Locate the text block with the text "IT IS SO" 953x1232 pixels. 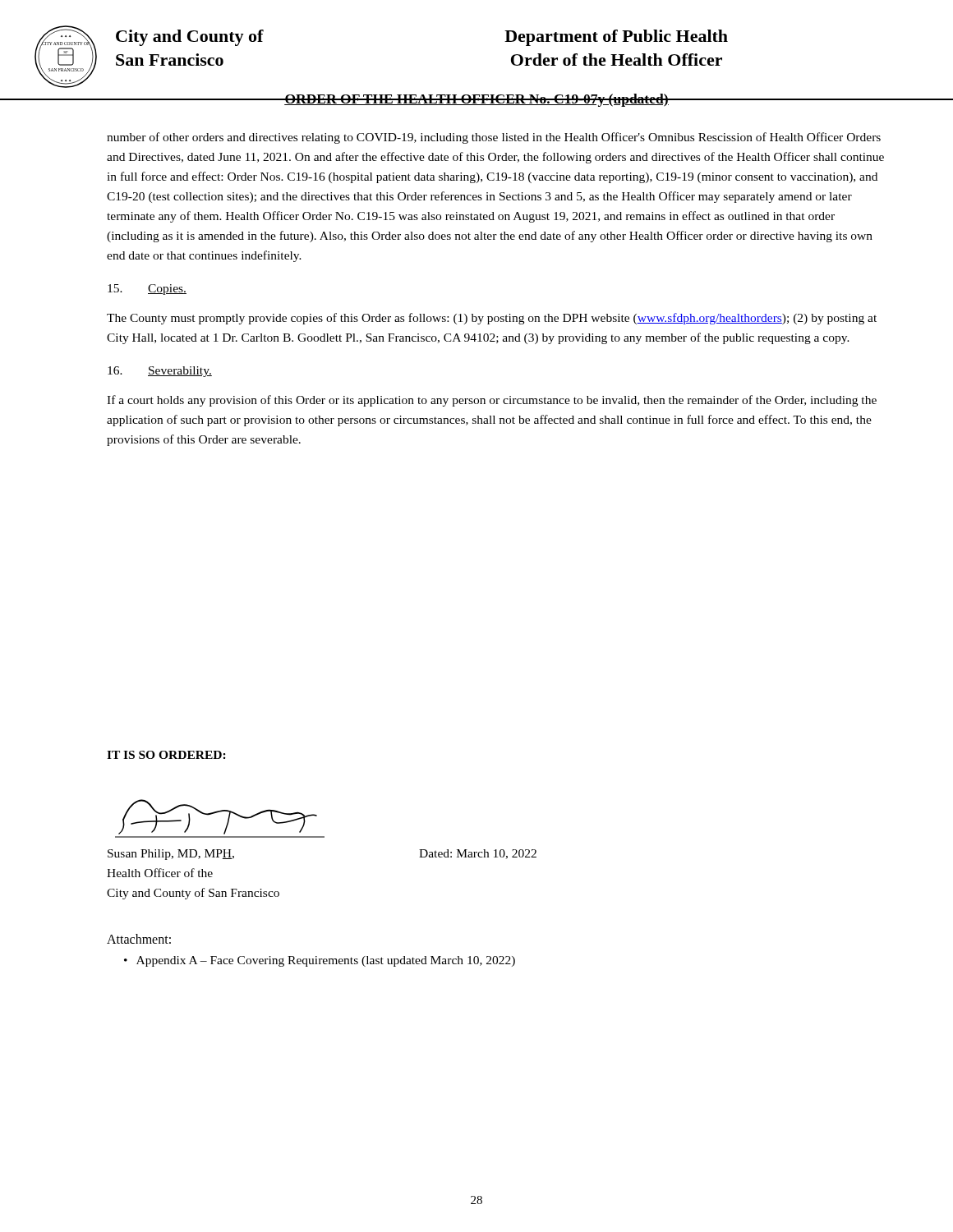pos(167,754)
